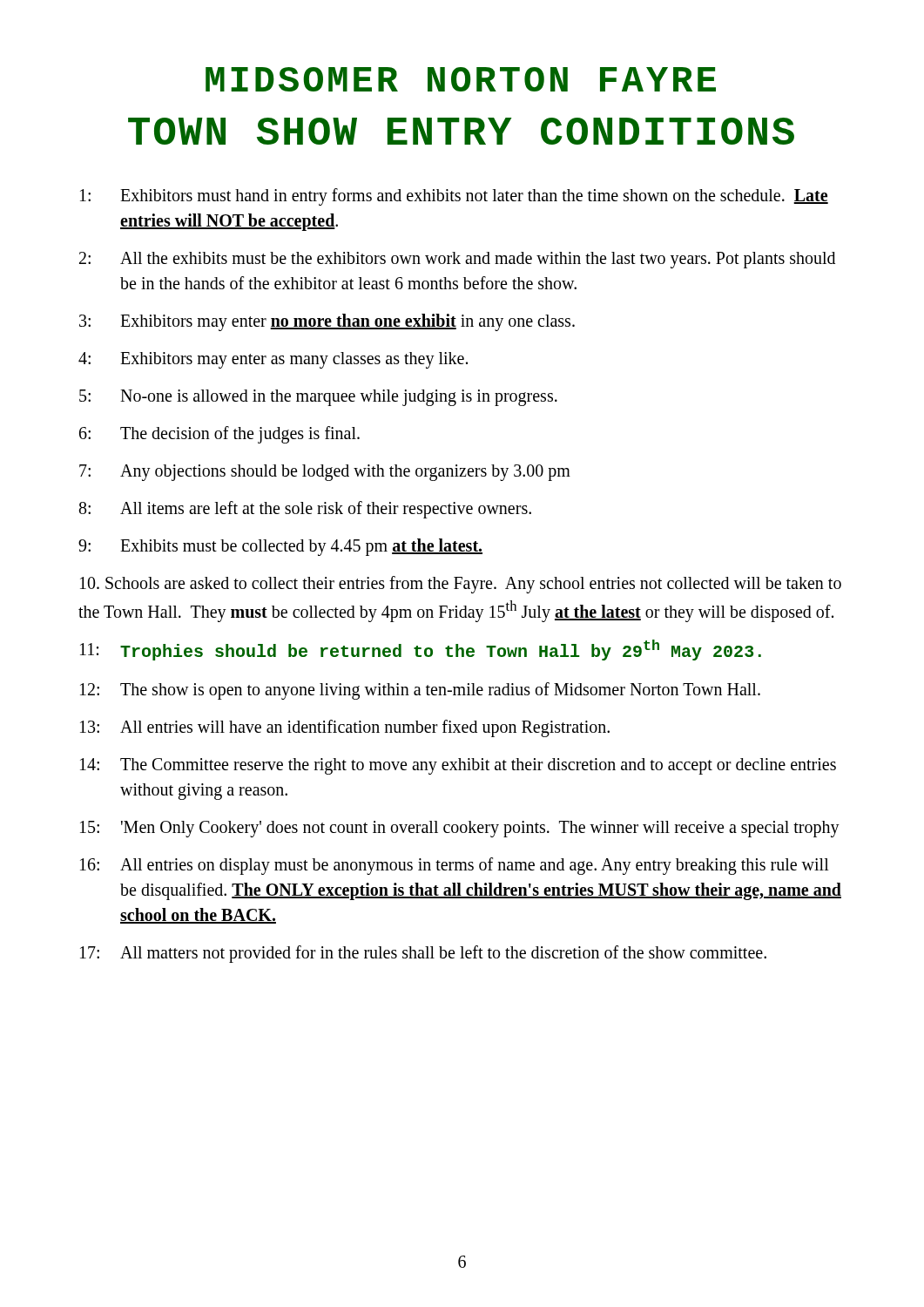Locate the passage starting "11: Trophies should be returned to"
Screen dimensions: 1307x924
(462, 651)
